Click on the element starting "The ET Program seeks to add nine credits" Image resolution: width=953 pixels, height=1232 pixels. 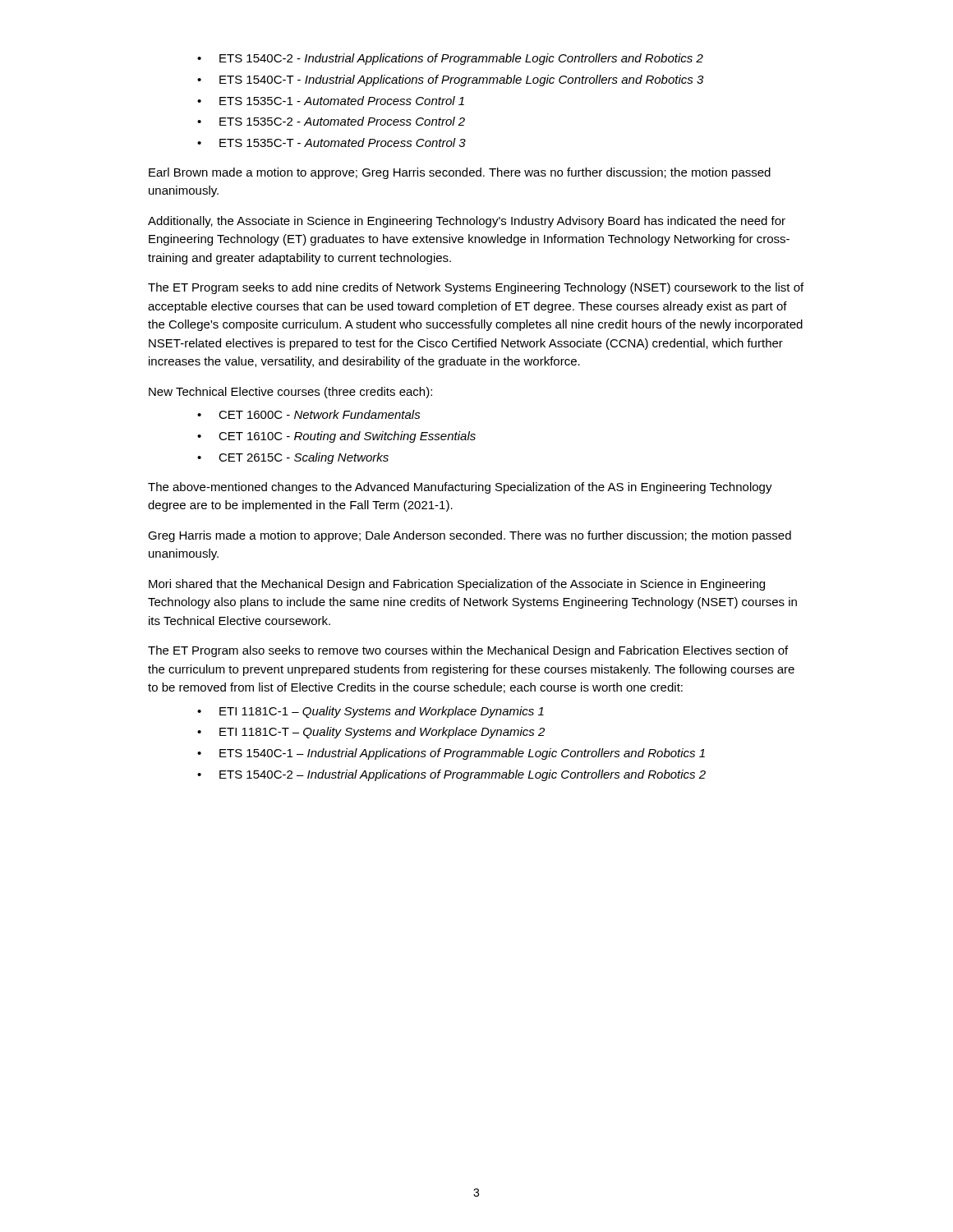pyautogui.click(x=476, y=325)
